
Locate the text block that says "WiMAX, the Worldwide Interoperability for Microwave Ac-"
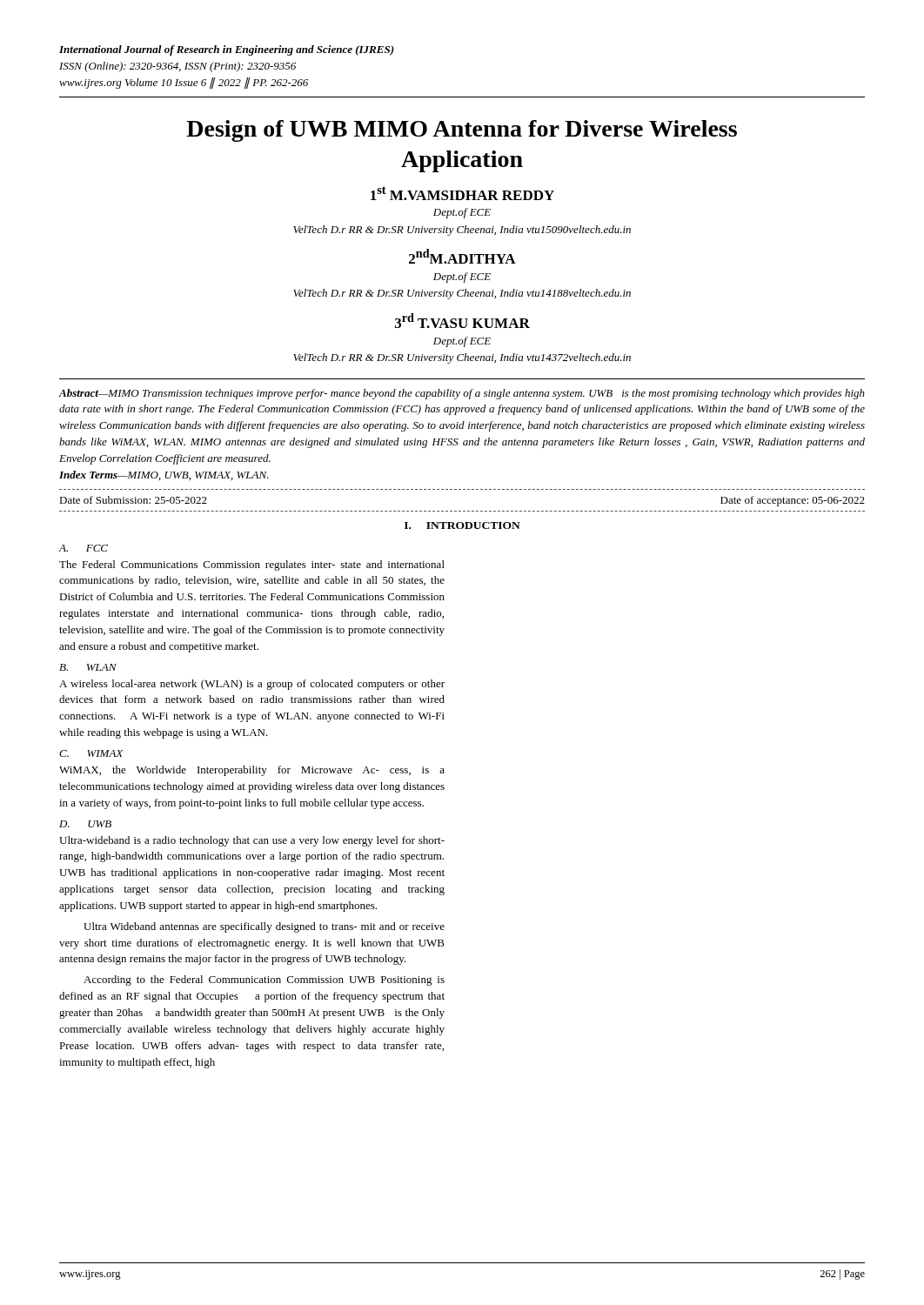pos(252,787)
